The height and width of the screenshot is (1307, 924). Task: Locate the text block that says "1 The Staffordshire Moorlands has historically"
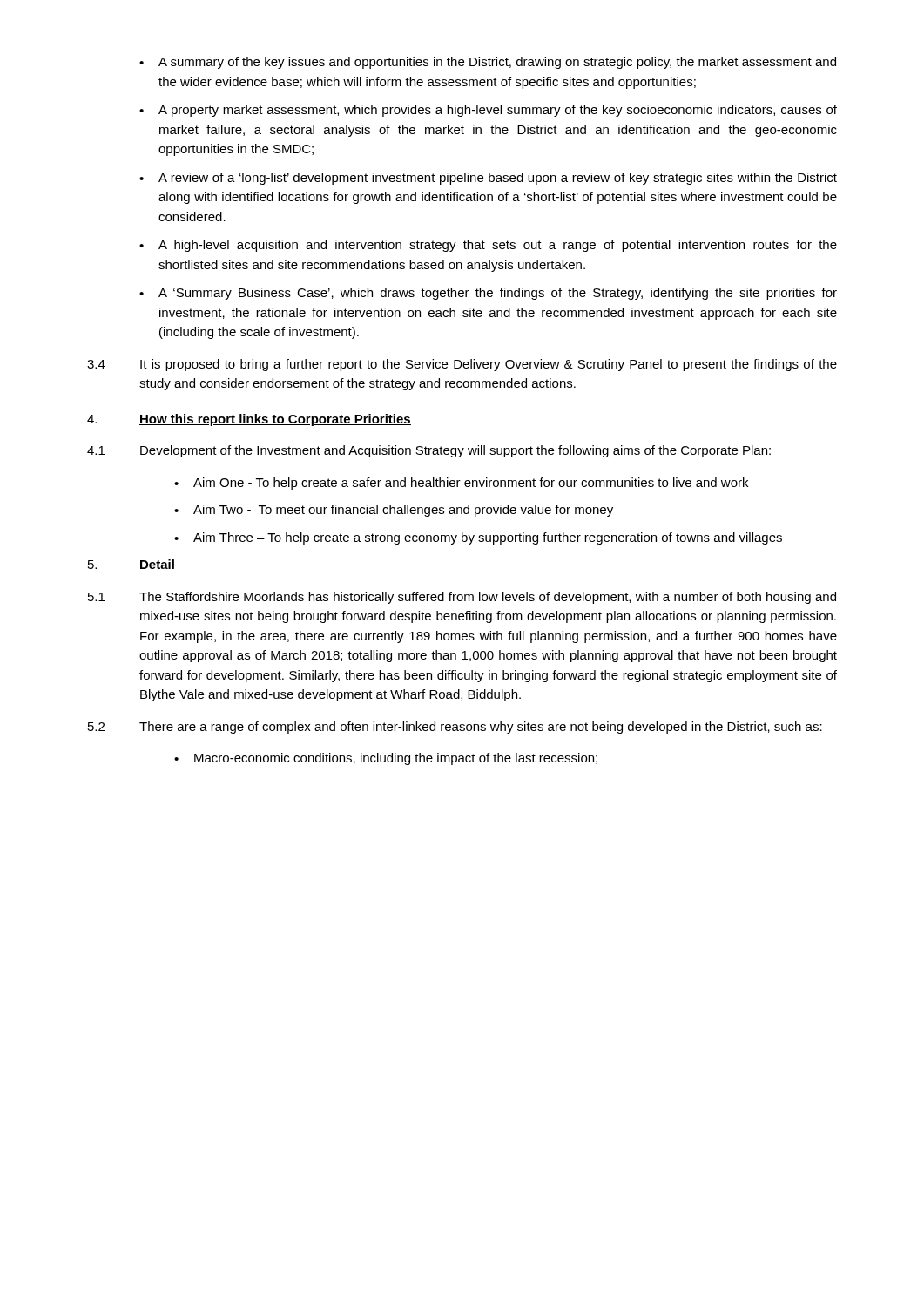(462, 646)
